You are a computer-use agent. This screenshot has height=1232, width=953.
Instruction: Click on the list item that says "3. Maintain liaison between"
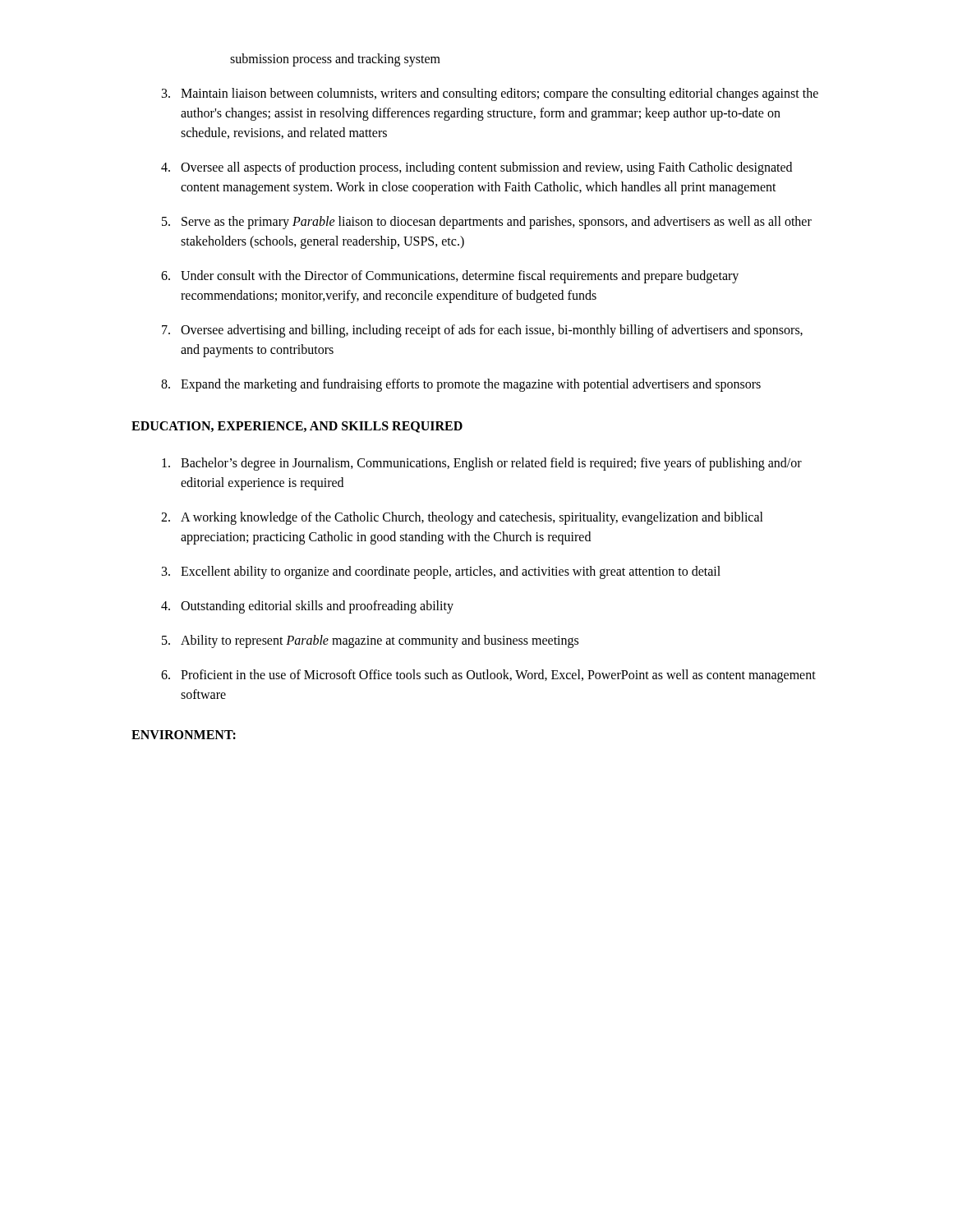point(476,113)
